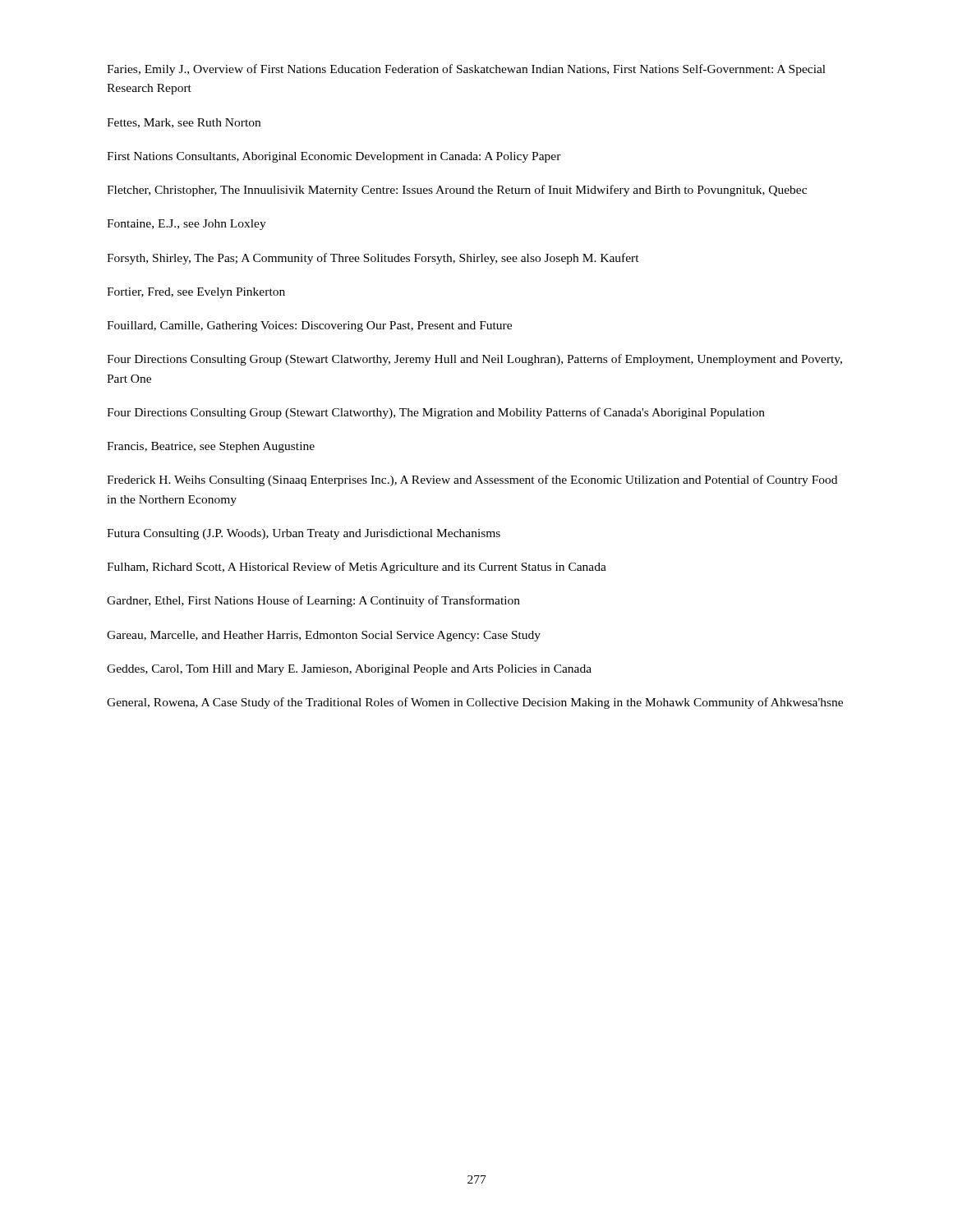This screenshot has width=953, height=1232.
Task: Click the passage that begins "Fortier, Fred, see Evelyn"
Action: pos(196,291)
